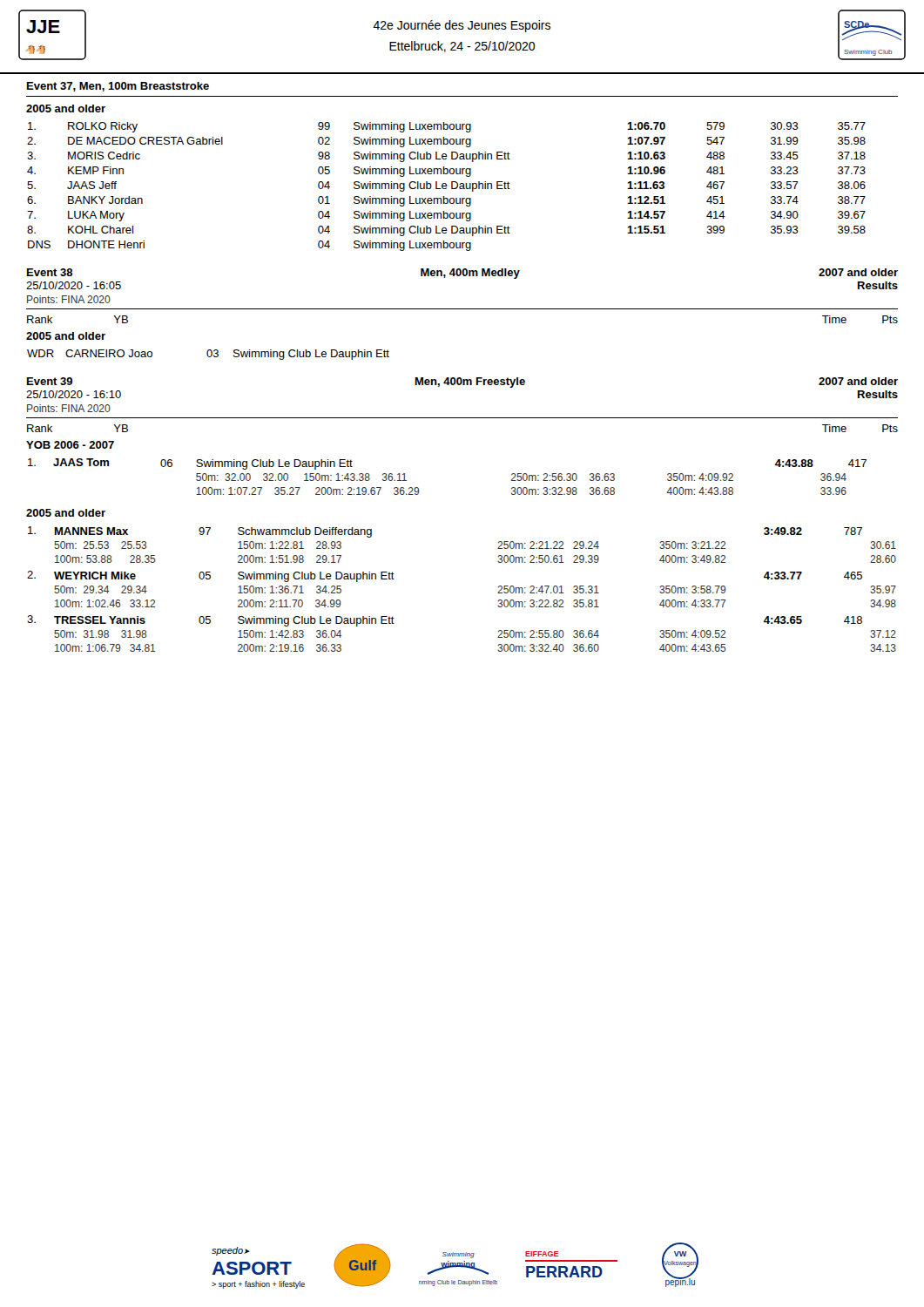
Task: Find the table that mentions "400m: 3:49.82"
Action: pos(462,589)
